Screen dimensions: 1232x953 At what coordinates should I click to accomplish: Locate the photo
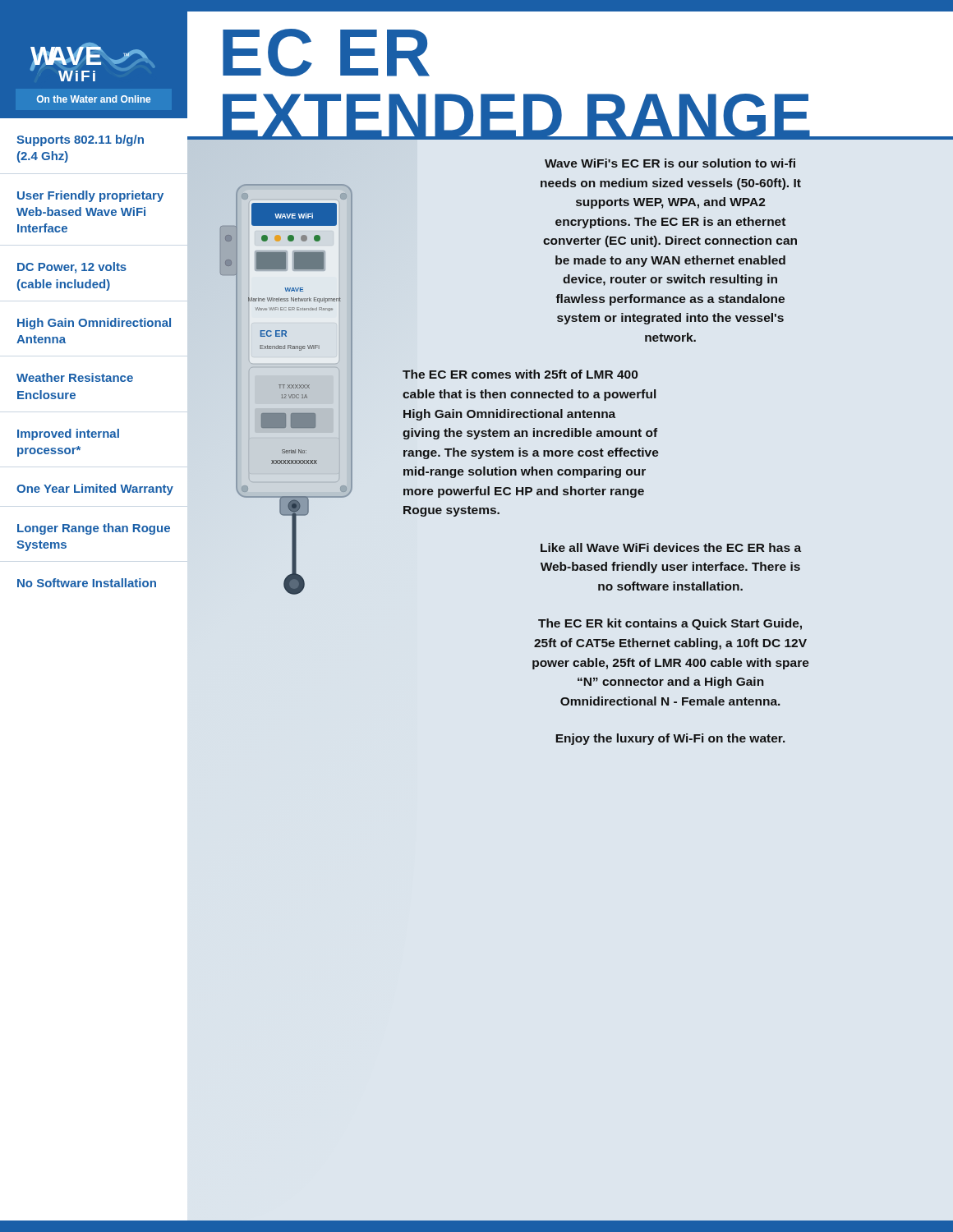pos(294,382)
